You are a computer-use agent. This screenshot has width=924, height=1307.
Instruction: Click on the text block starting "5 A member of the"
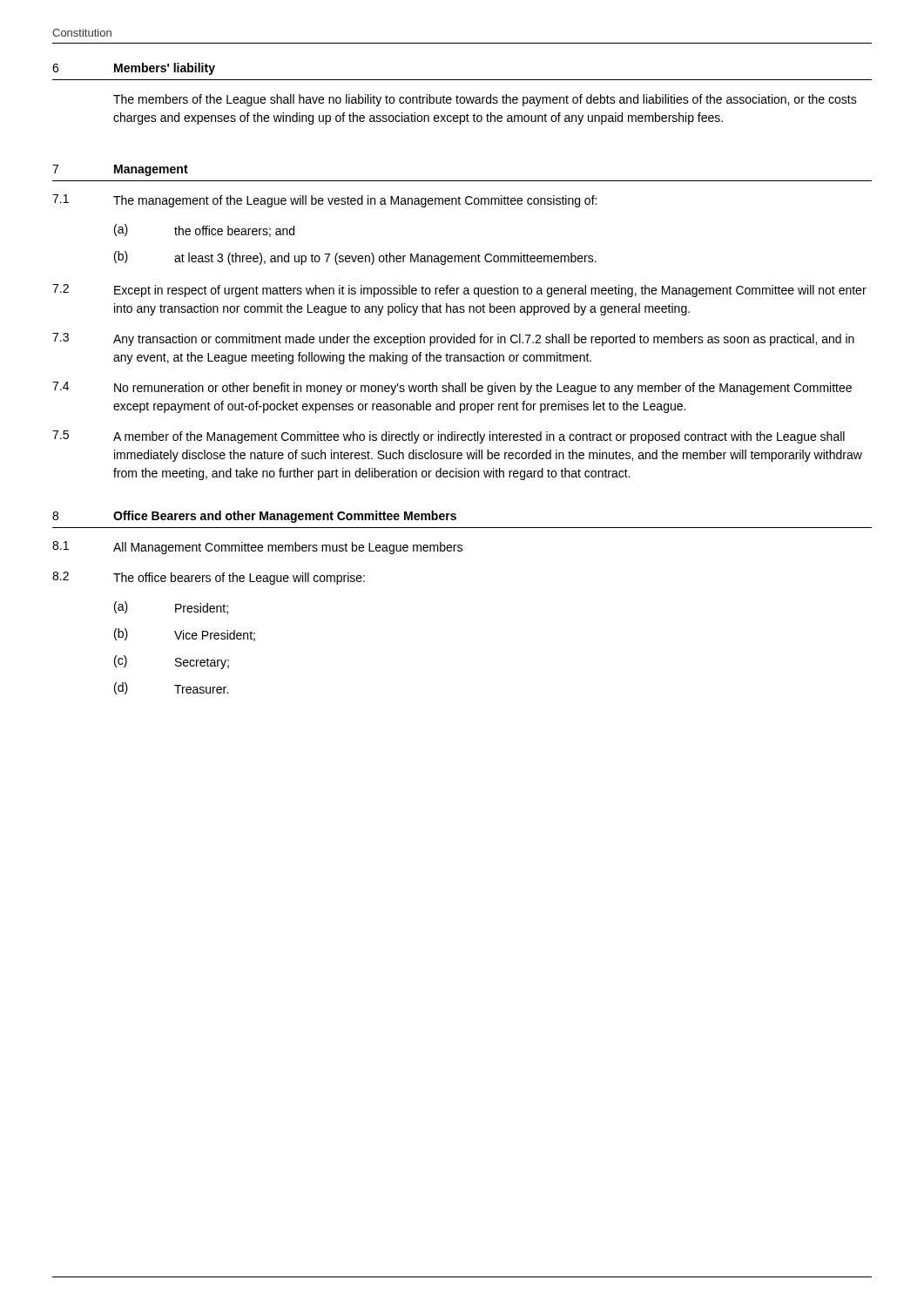coord(462,455)
